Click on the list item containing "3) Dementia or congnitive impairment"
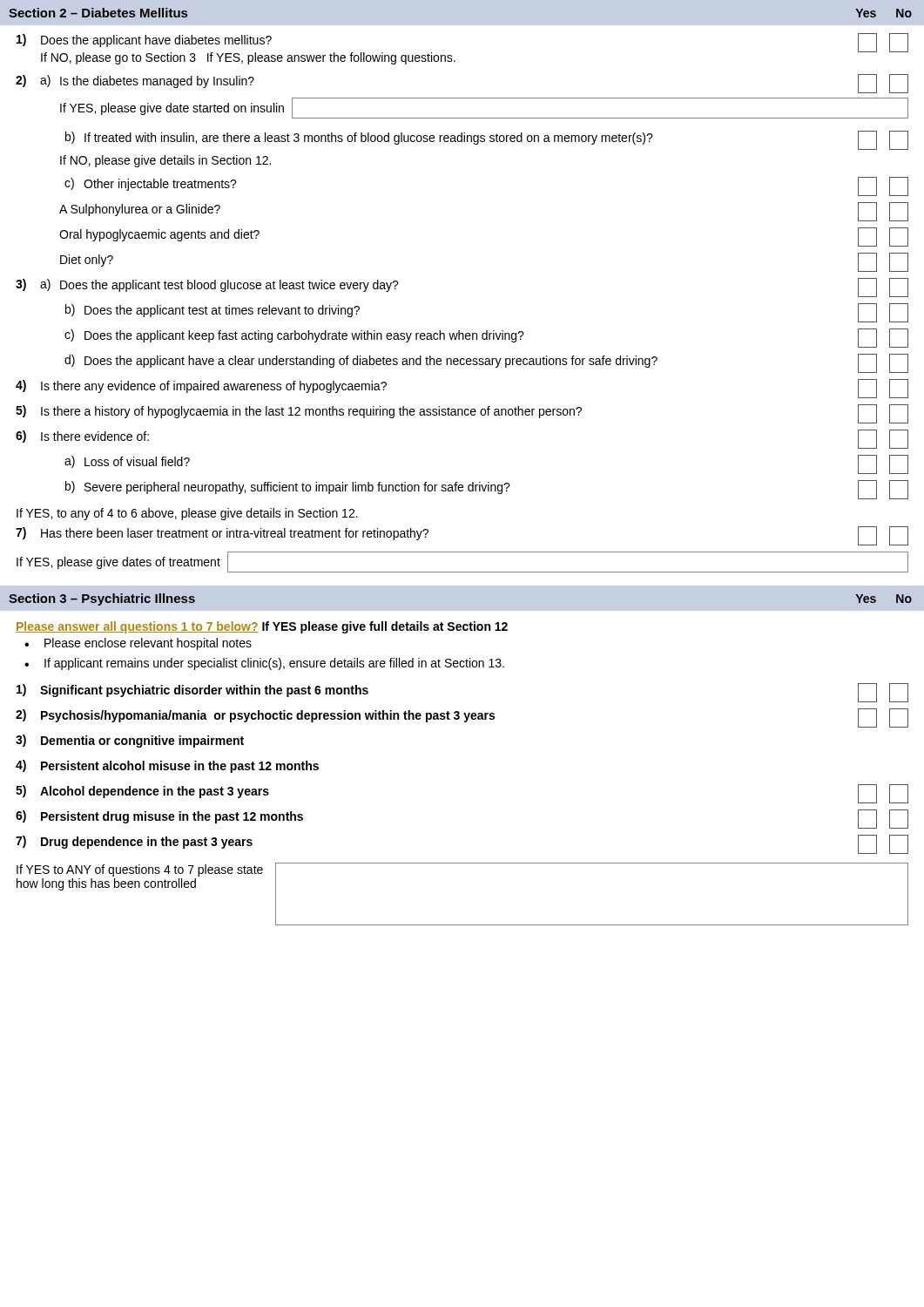 [130, 741]
